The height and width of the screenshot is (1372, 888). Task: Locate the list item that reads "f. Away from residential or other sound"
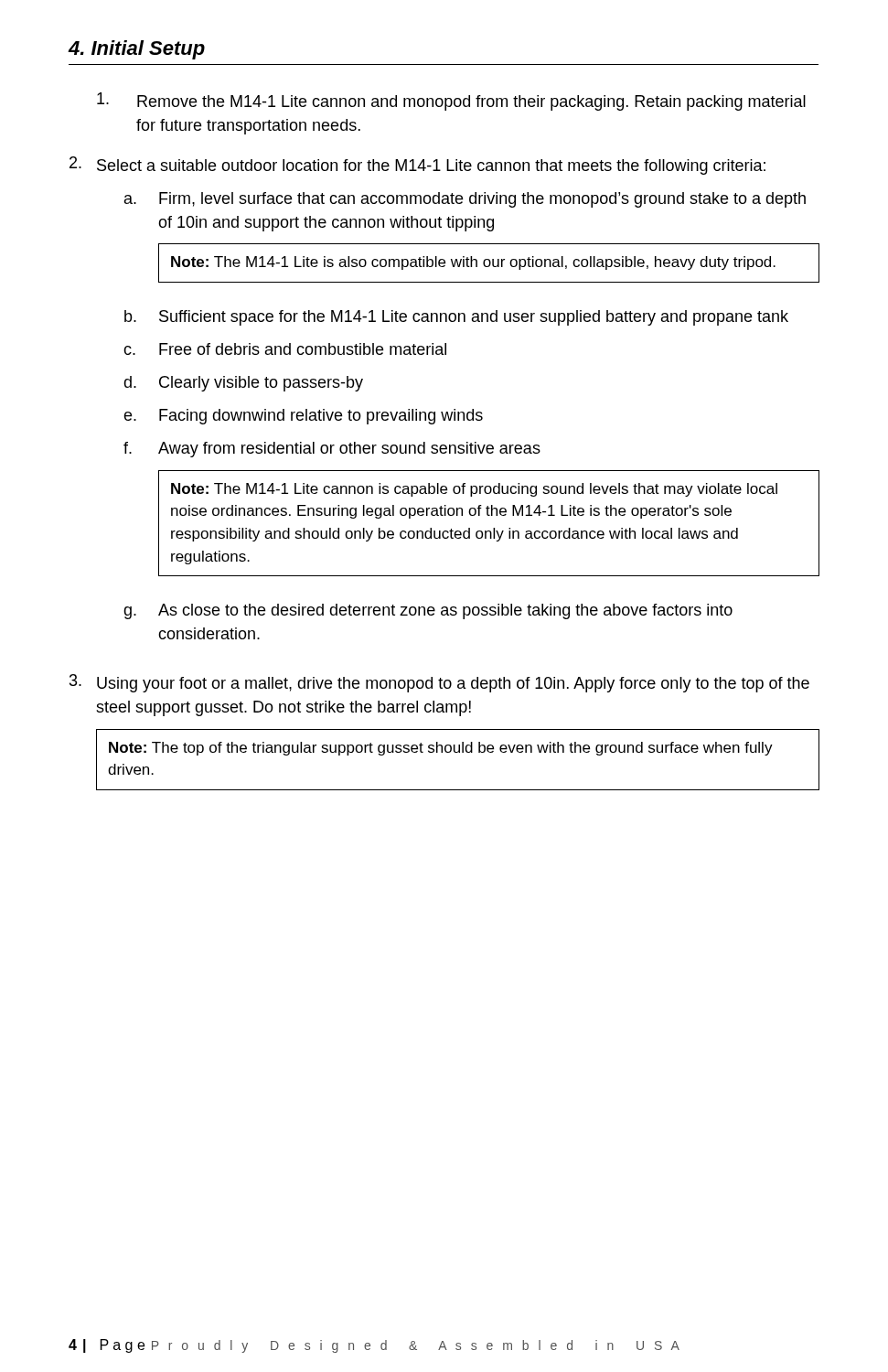click(x=471, y=513)
